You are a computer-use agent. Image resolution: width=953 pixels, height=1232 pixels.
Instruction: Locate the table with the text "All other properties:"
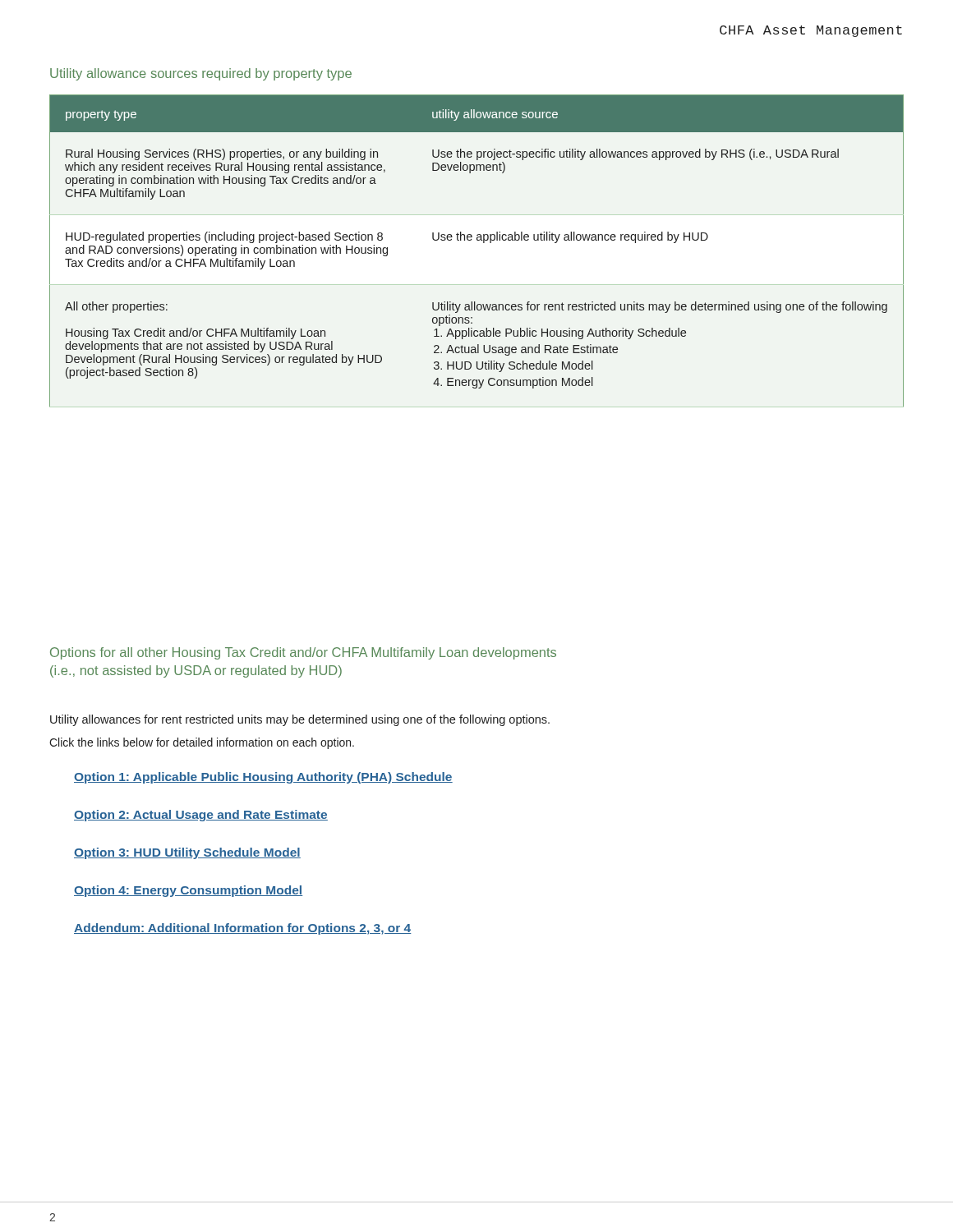pos(476,251)
